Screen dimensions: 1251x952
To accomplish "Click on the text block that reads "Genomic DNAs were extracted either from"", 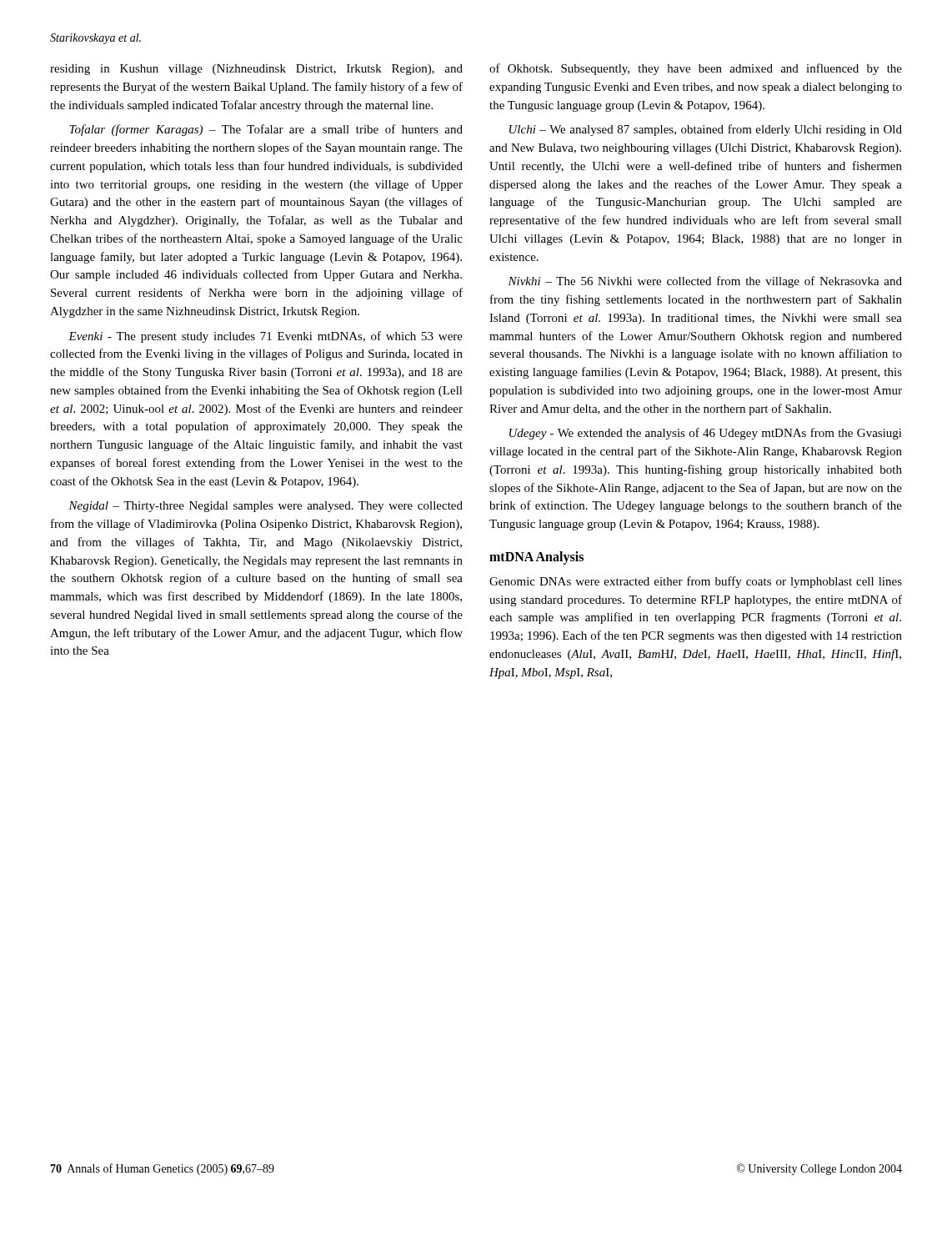I will [x=696, y=627].
